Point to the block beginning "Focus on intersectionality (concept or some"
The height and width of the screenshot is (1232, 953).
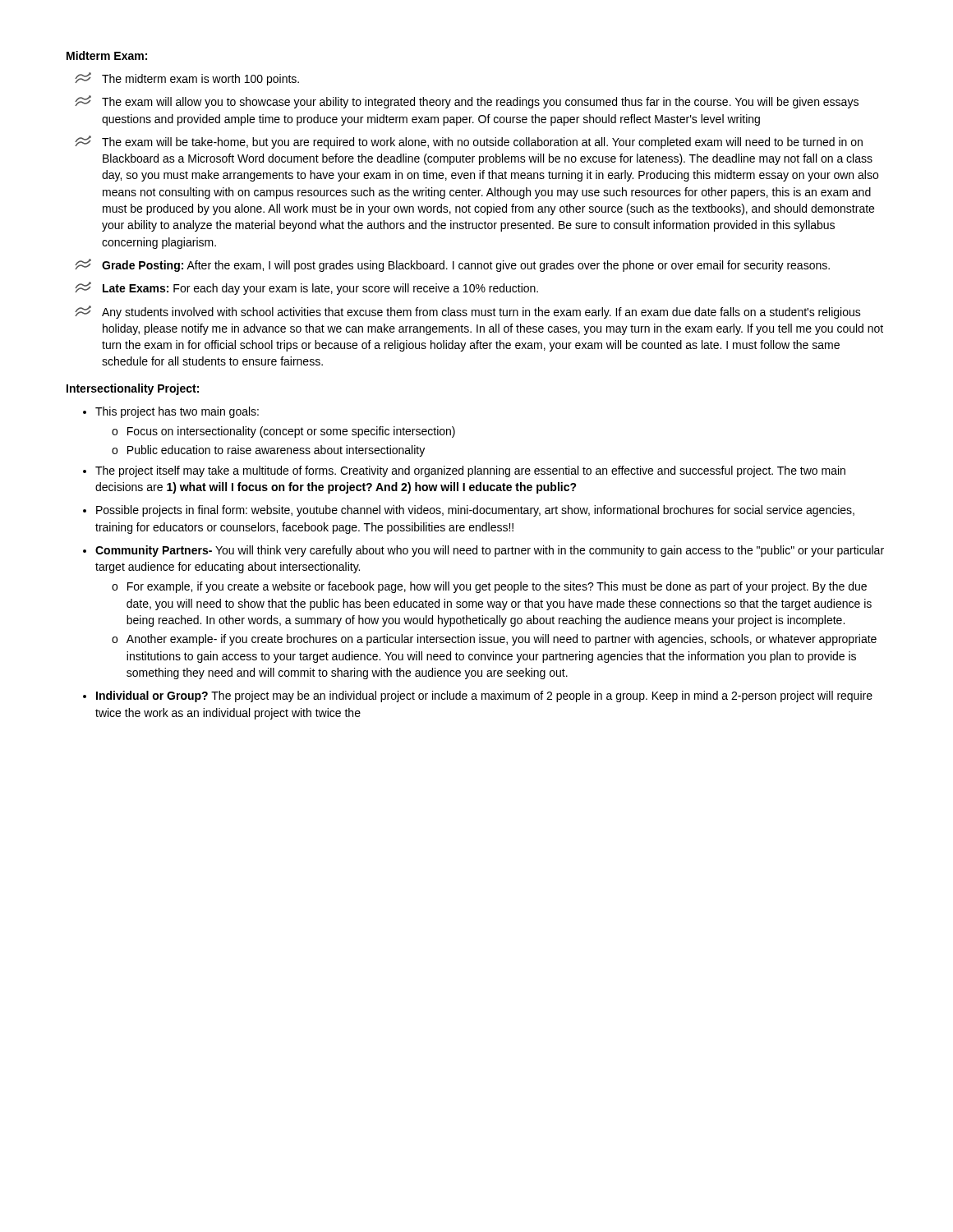[291, 431]
